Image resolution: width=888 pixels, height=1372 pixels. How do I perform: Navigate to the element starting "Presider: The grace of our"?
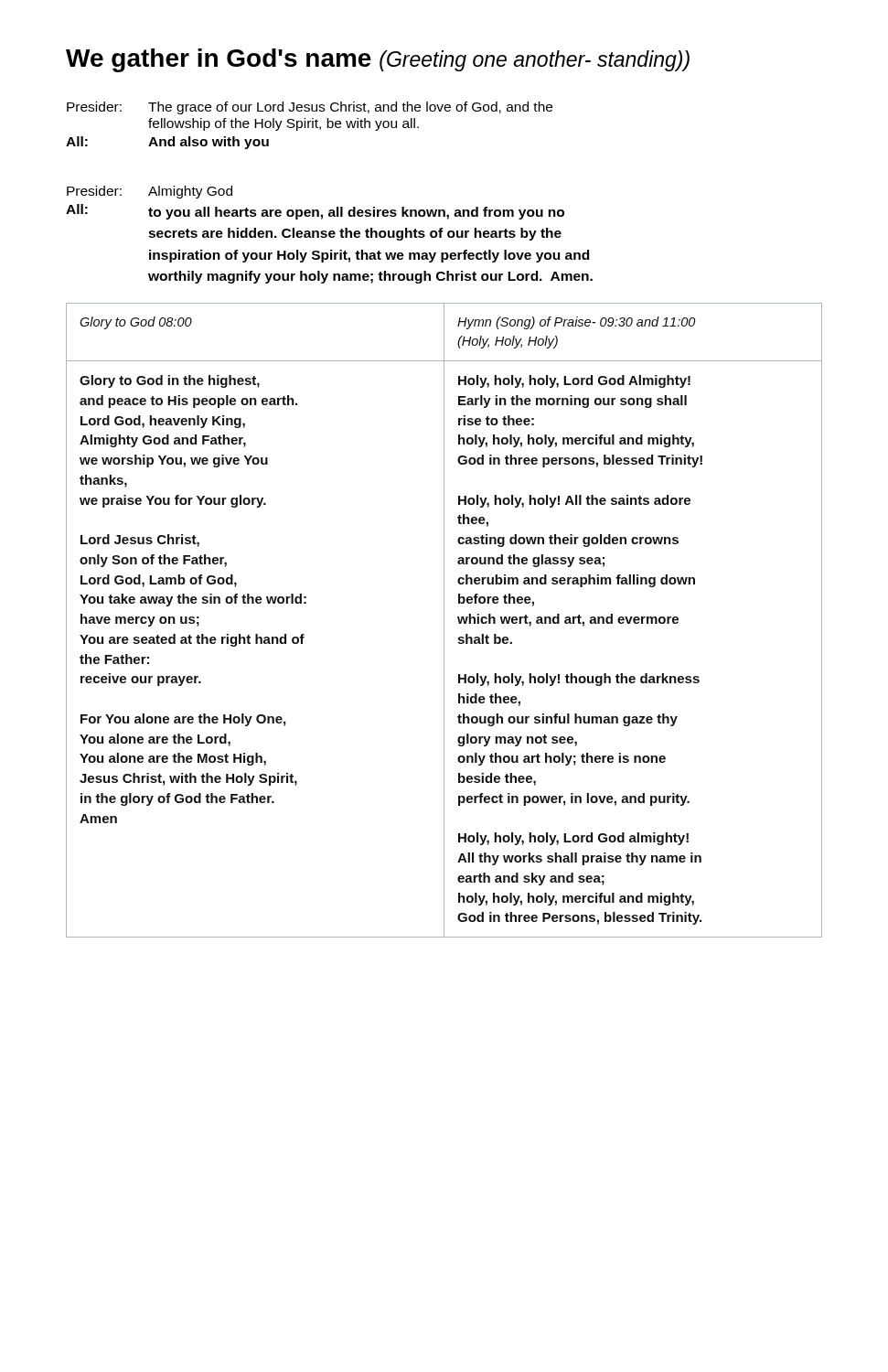click(310, 108)
